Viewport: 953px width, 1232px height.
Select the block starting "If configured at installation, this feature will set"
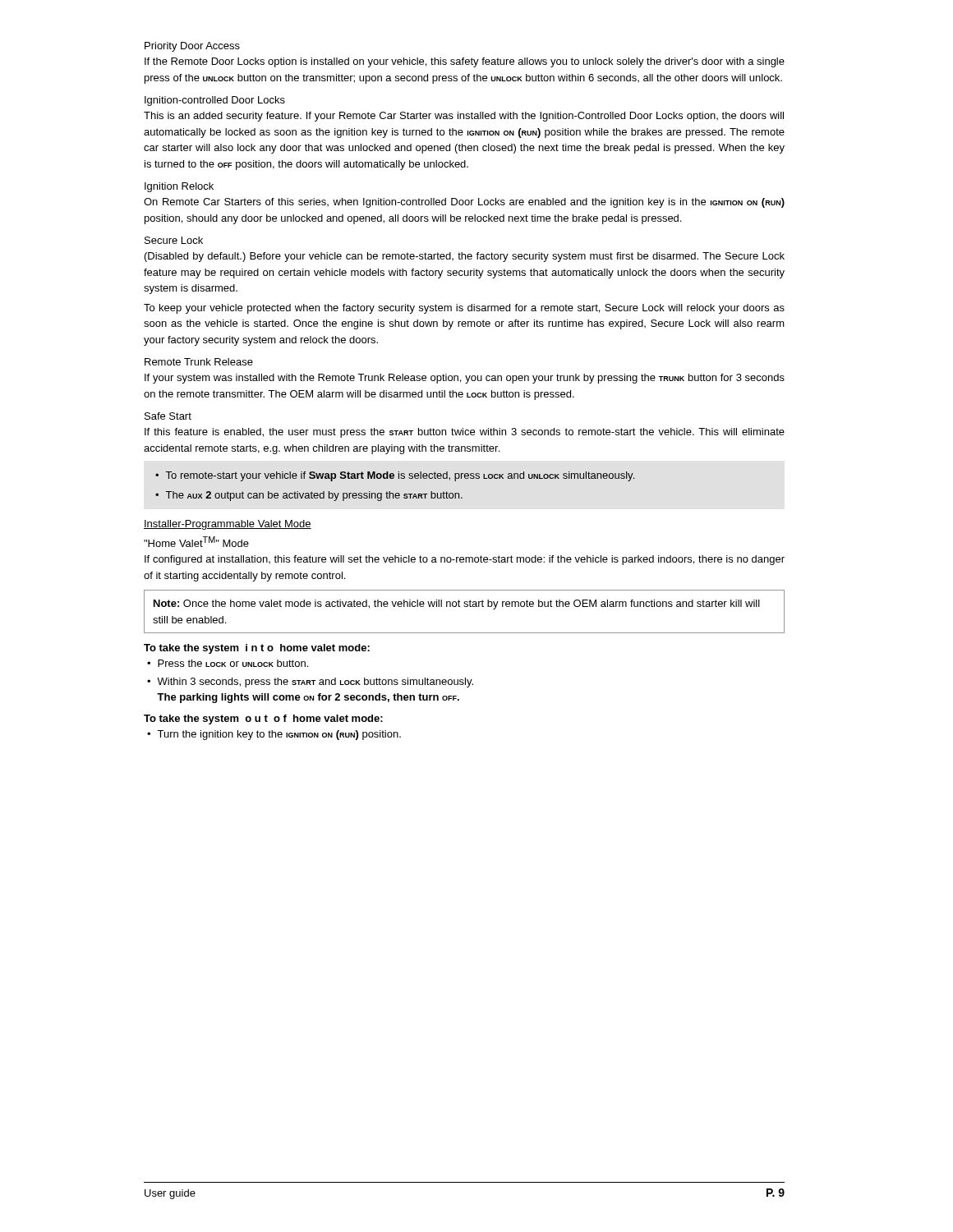(x=464, y=567)
